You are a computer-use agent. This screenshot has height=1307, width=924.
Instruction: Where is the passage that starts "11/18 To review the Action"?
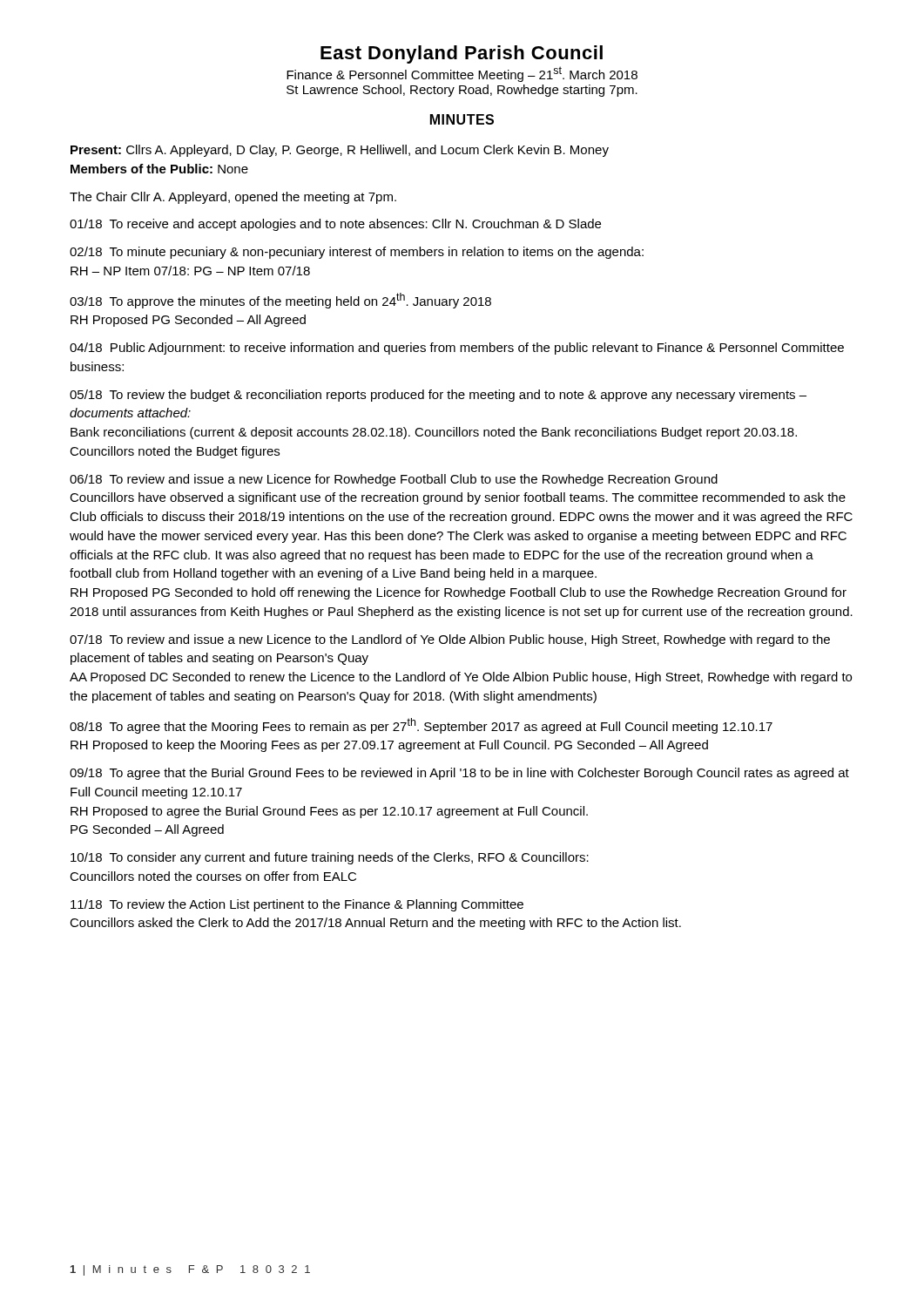pos(376,913)
